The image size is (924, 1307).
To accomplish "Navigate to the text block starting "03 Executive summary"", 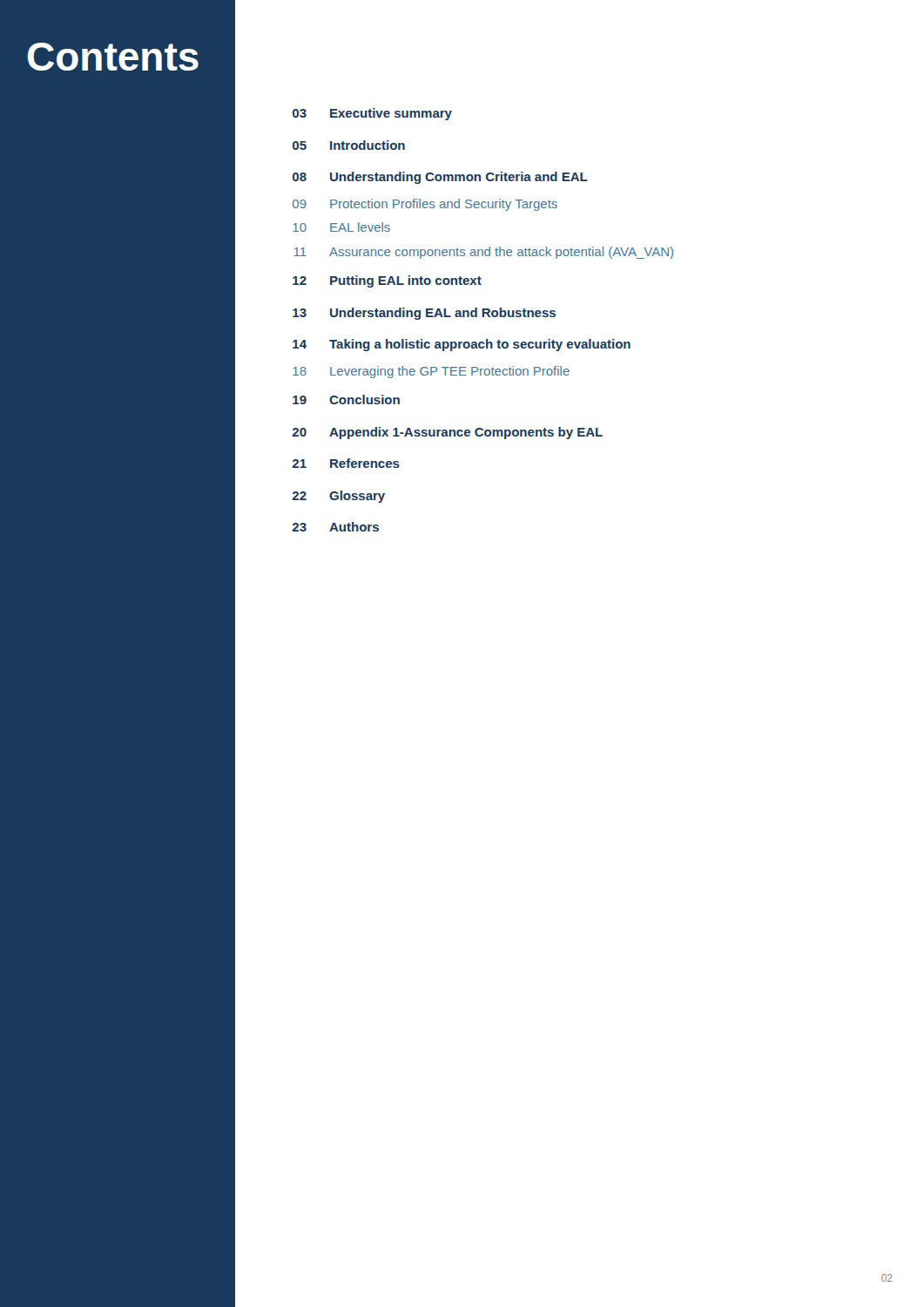I will 361,113.
